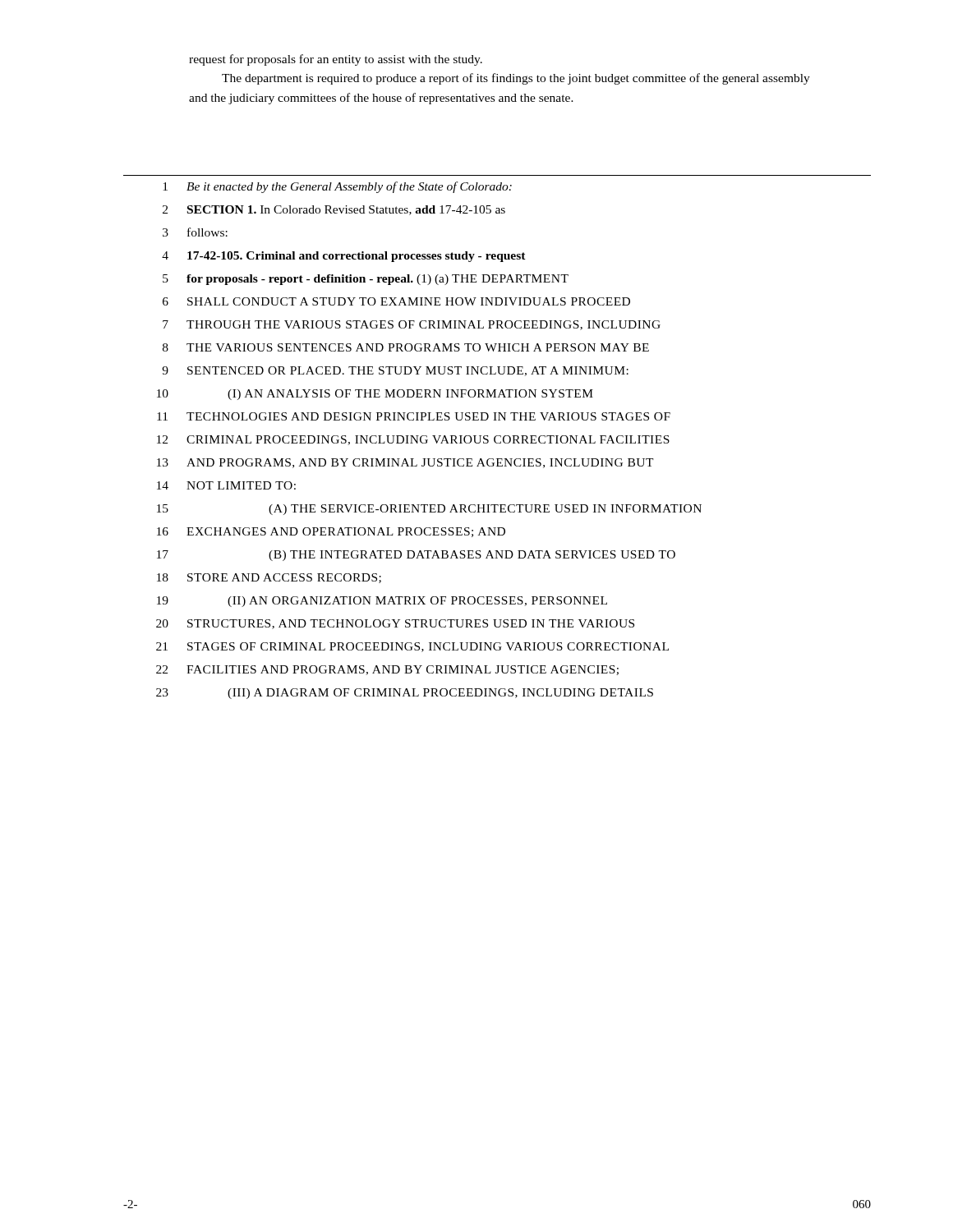Locate the text block starting "18 STORE AND ACCESS RECORDS;"
Screen dimensions: 1232x953
pyautogui.click(x=269, y=578)
